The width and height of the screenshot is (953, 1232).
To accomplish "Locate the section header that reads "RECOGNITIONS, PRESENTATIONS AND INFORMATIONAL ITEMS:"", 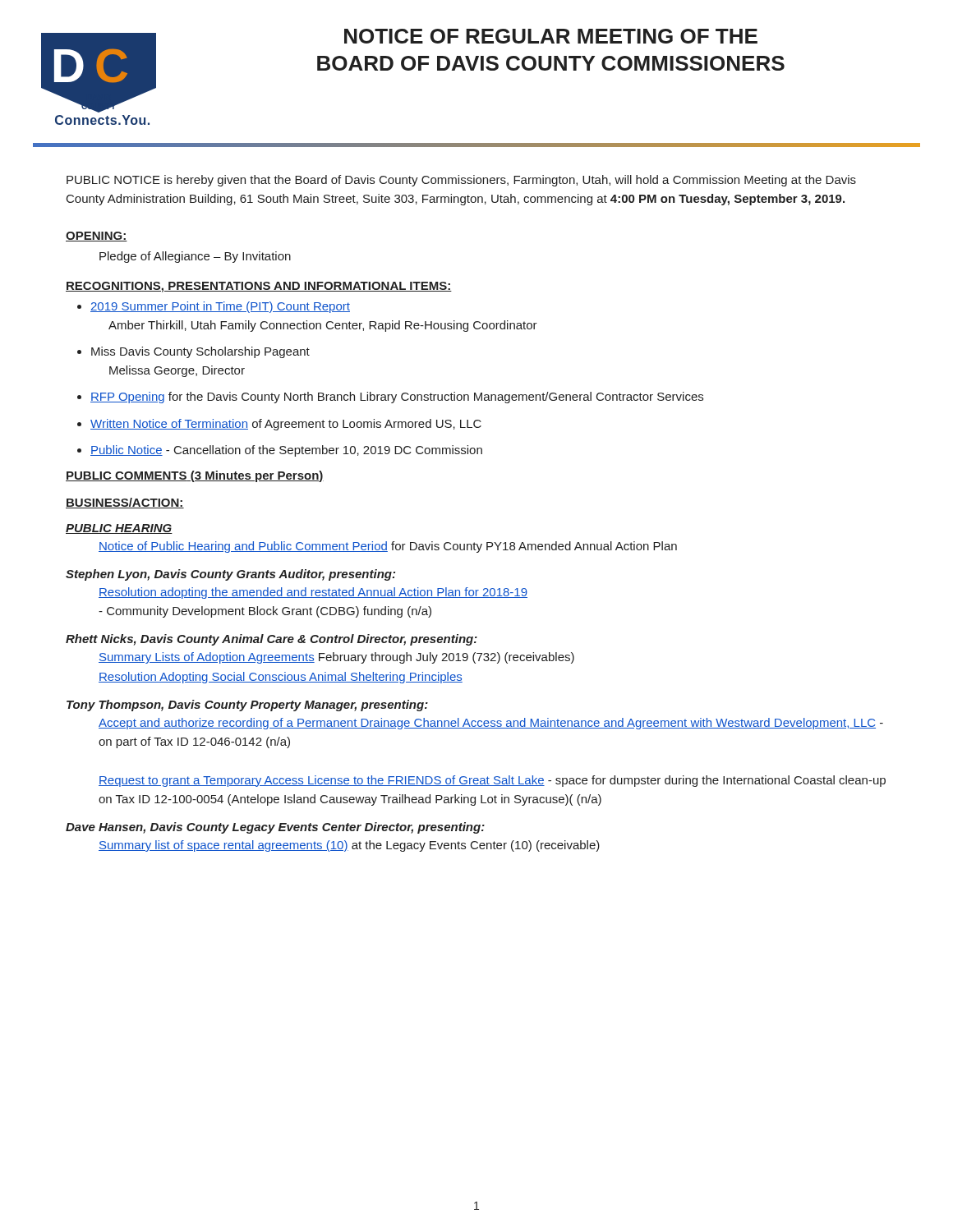I will (x=258, y=285).
